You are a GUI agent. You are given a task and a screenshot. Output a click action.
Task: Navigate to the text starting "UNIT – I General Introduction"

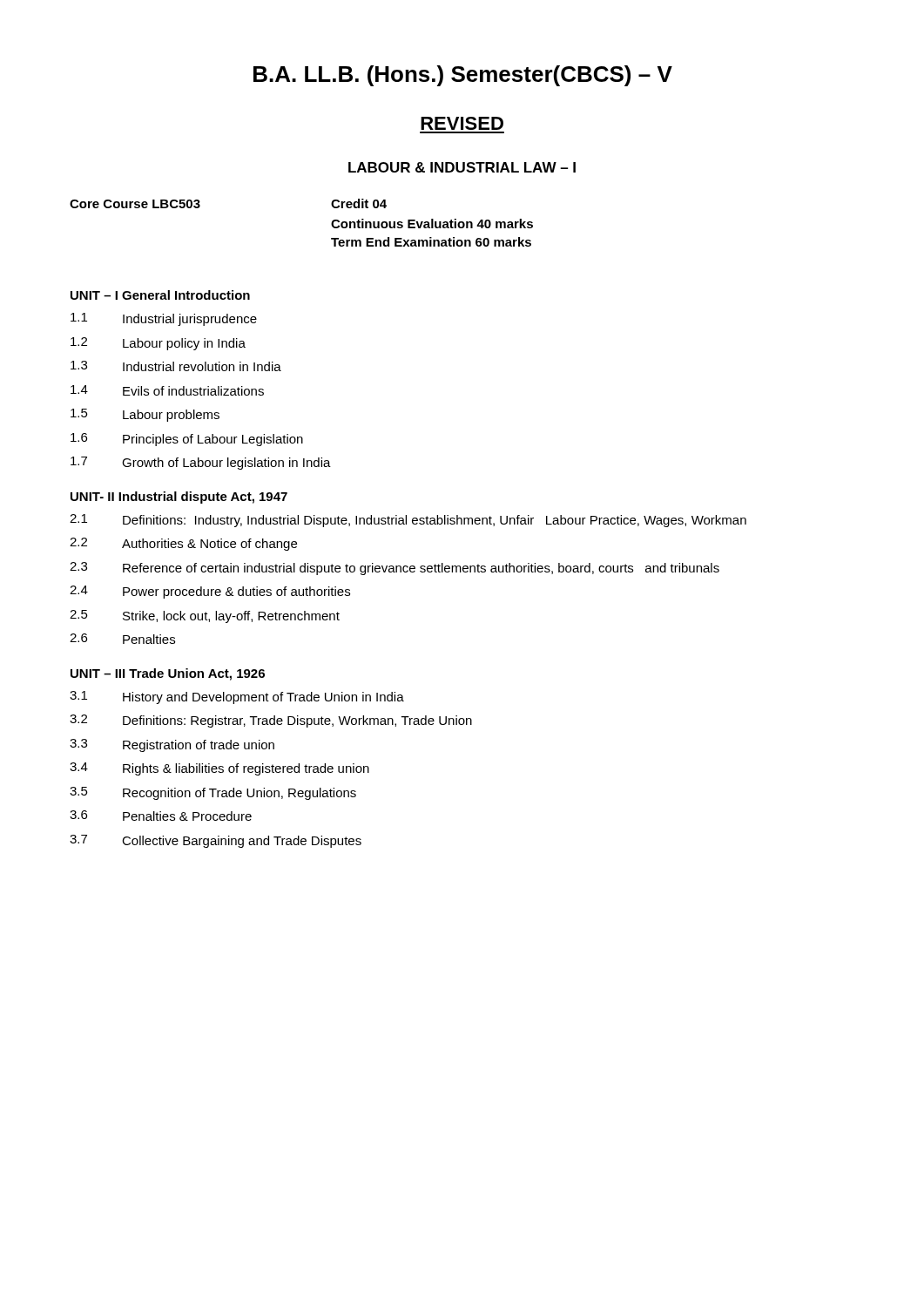click(160, 295)
